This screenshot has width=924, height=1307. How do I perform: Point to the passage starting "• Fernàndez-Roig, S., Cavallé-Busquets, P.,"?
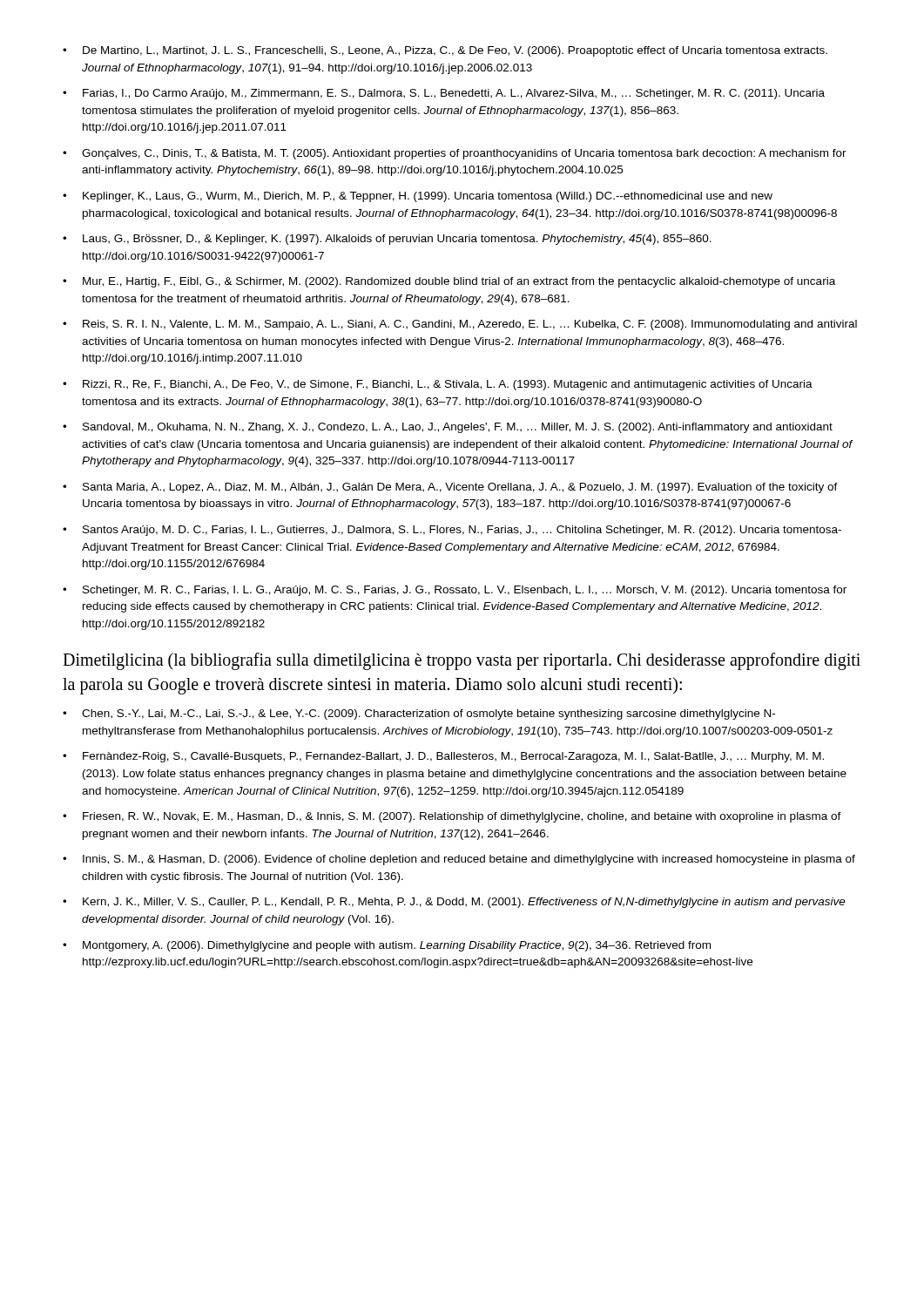point(462,774)
